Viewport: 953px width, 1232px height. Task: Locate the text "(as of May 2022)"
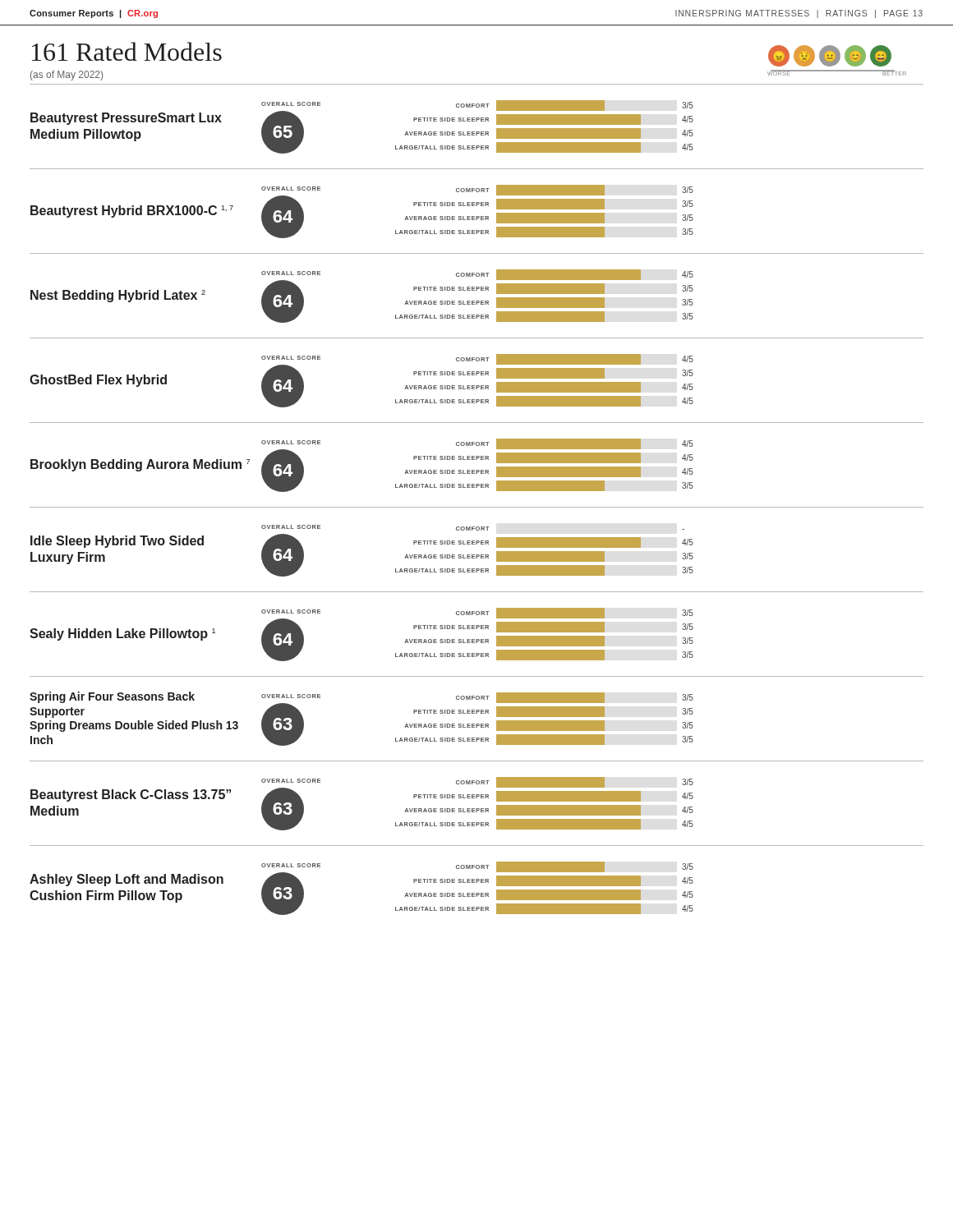(67, 75)
